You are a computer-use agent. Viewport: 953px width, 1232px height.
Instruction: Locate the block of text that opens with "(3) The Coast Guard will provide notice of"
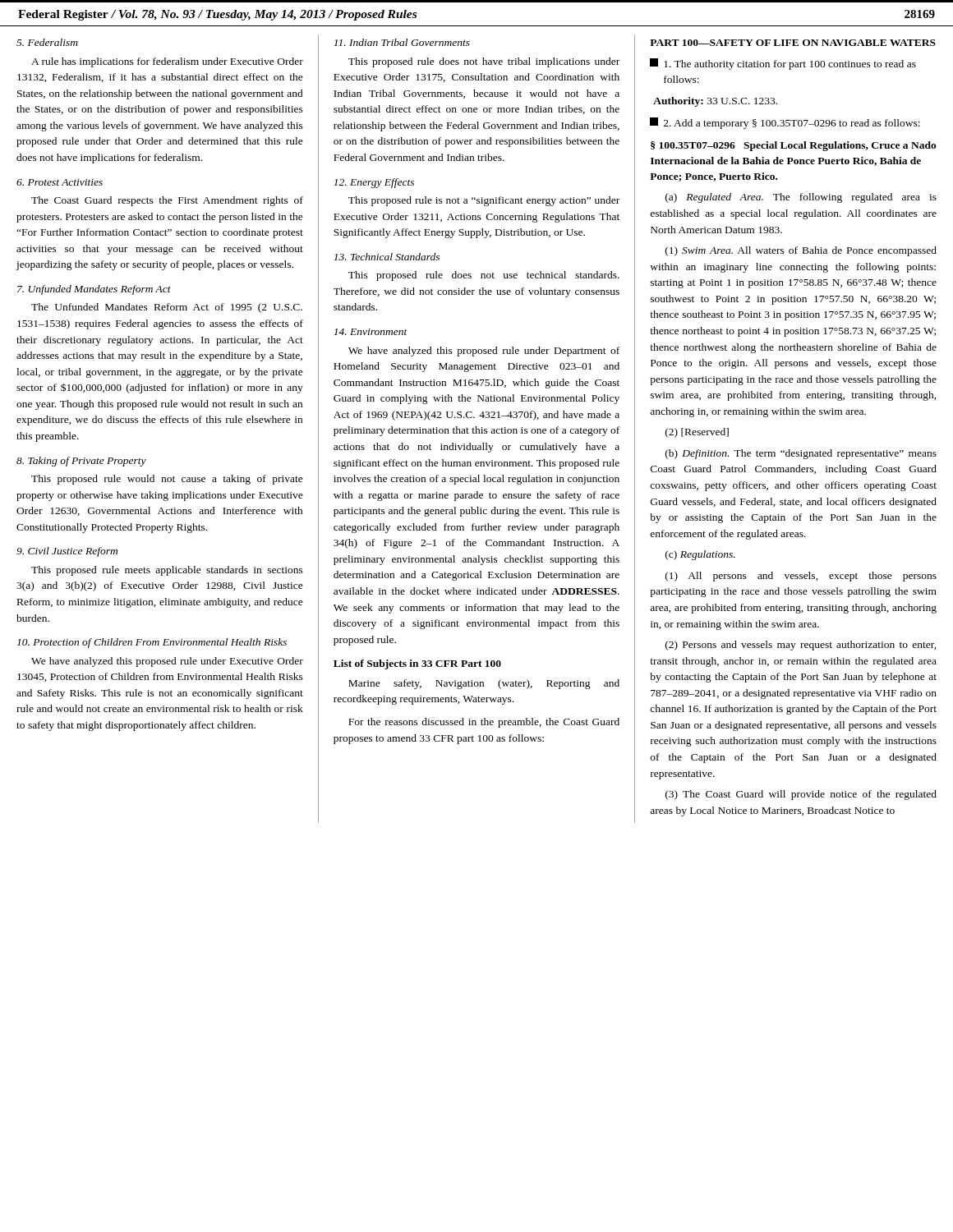(793, 802)
